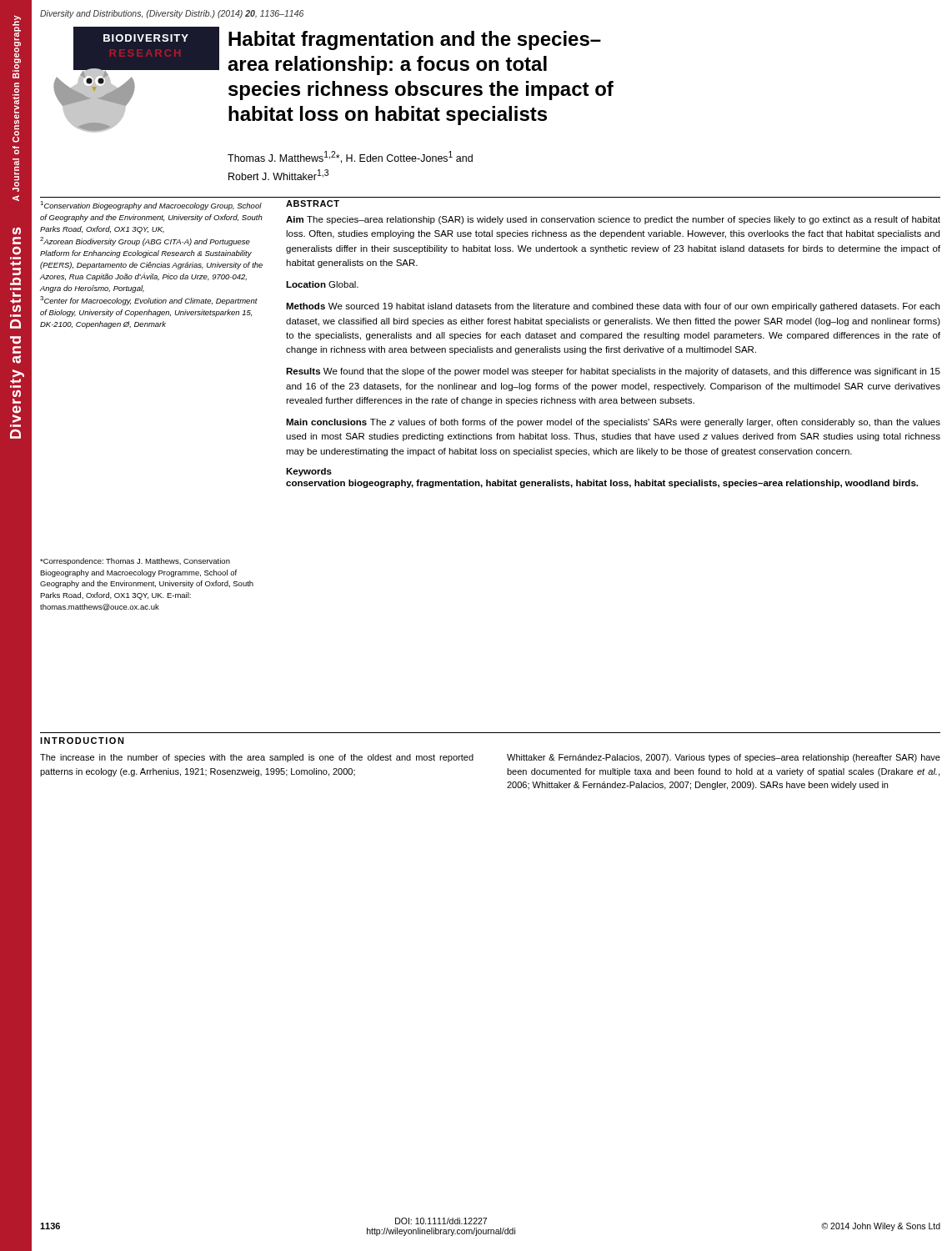Navigate to the element starting "Correspondence: Thomas J."
This screenshot has width=952, height=1251.
point(147,584)
